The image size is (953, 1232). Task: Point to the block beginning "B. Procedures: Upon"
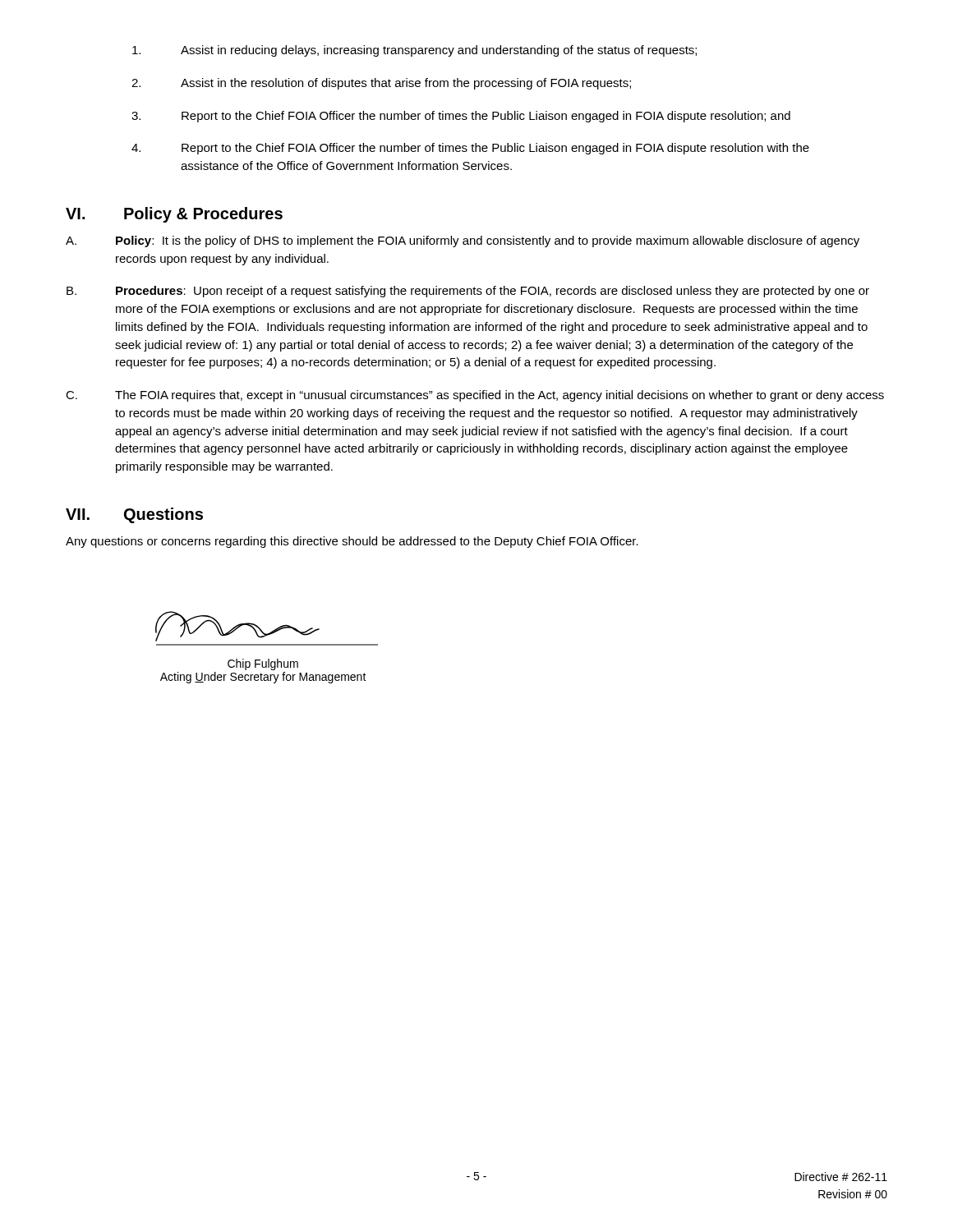476,327
